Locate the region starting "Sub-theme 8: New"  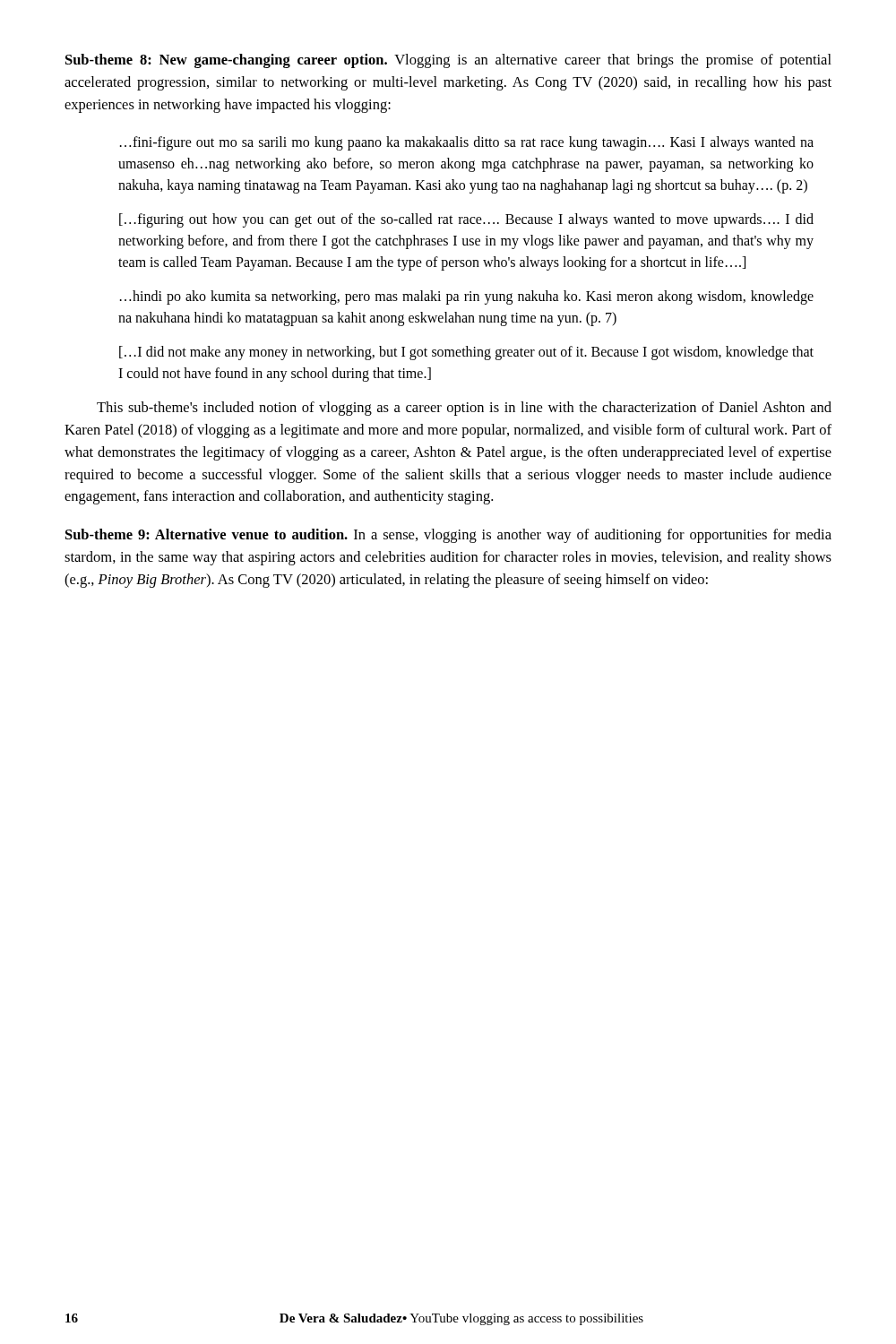point(448,82)
